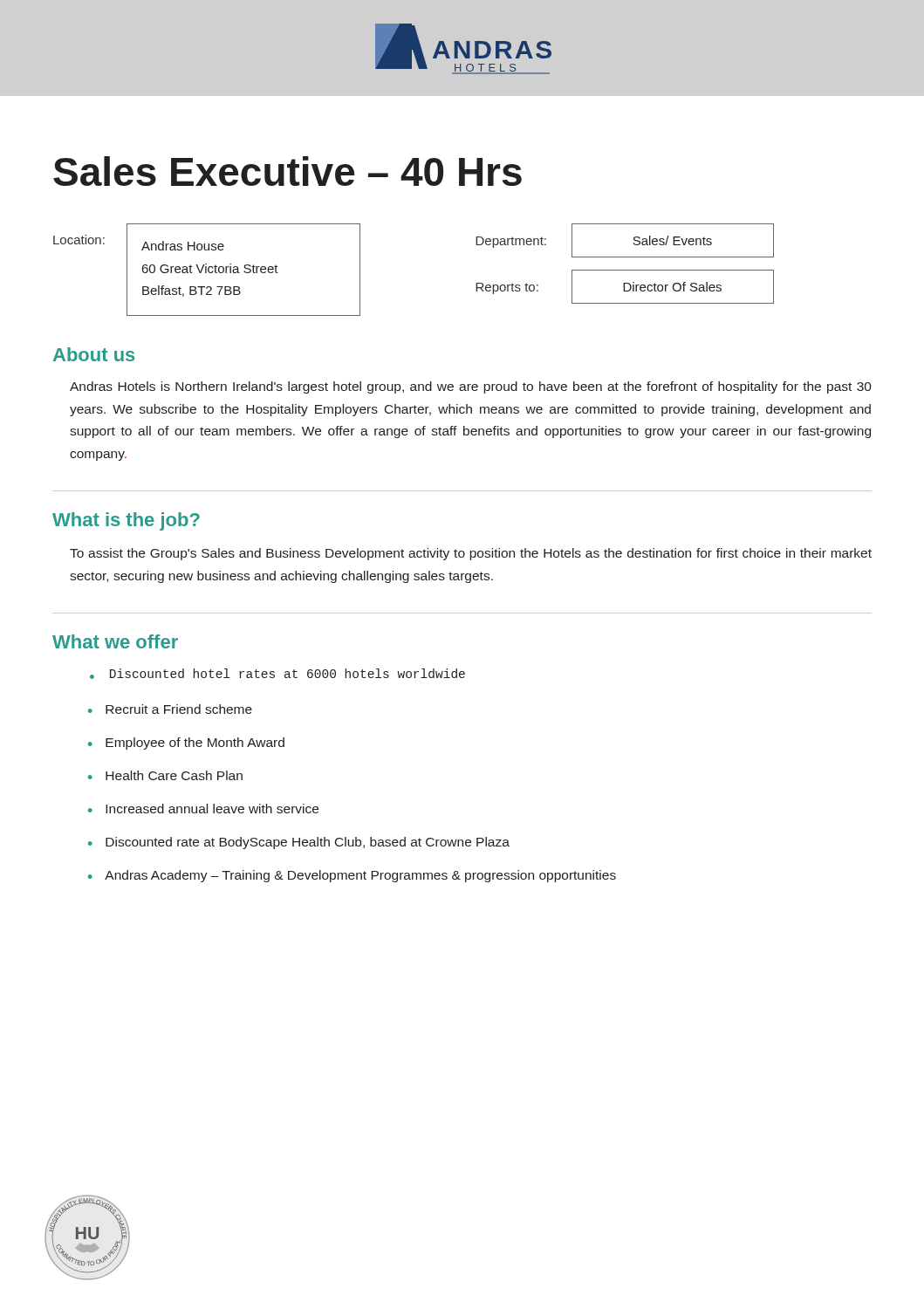Select the list item containing "• Increased annual leave with"
This screenshot has height=1309, width=924.
click(203, 811)
